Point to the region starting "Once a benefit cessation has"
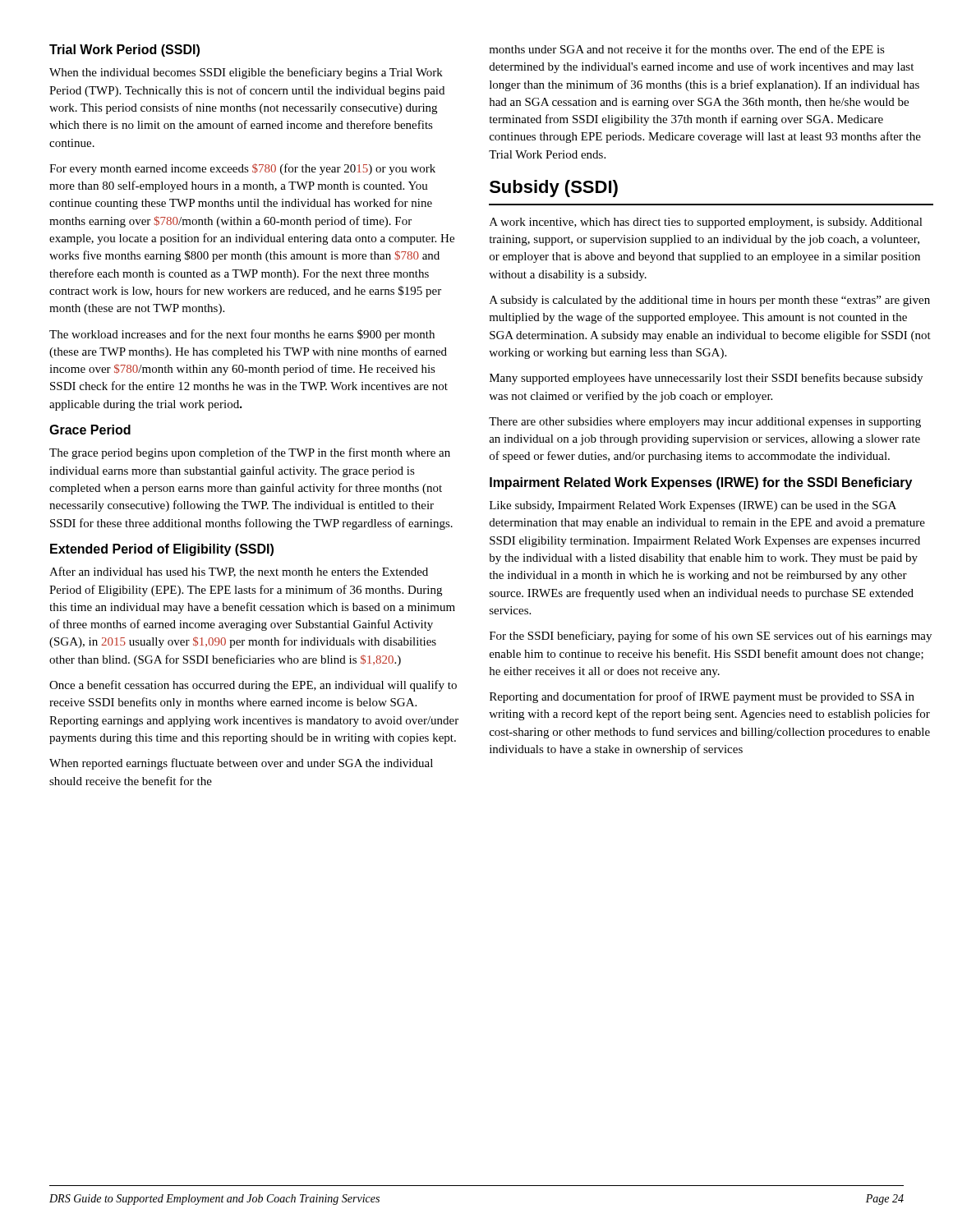953x1232 pixels. point(254,711)
